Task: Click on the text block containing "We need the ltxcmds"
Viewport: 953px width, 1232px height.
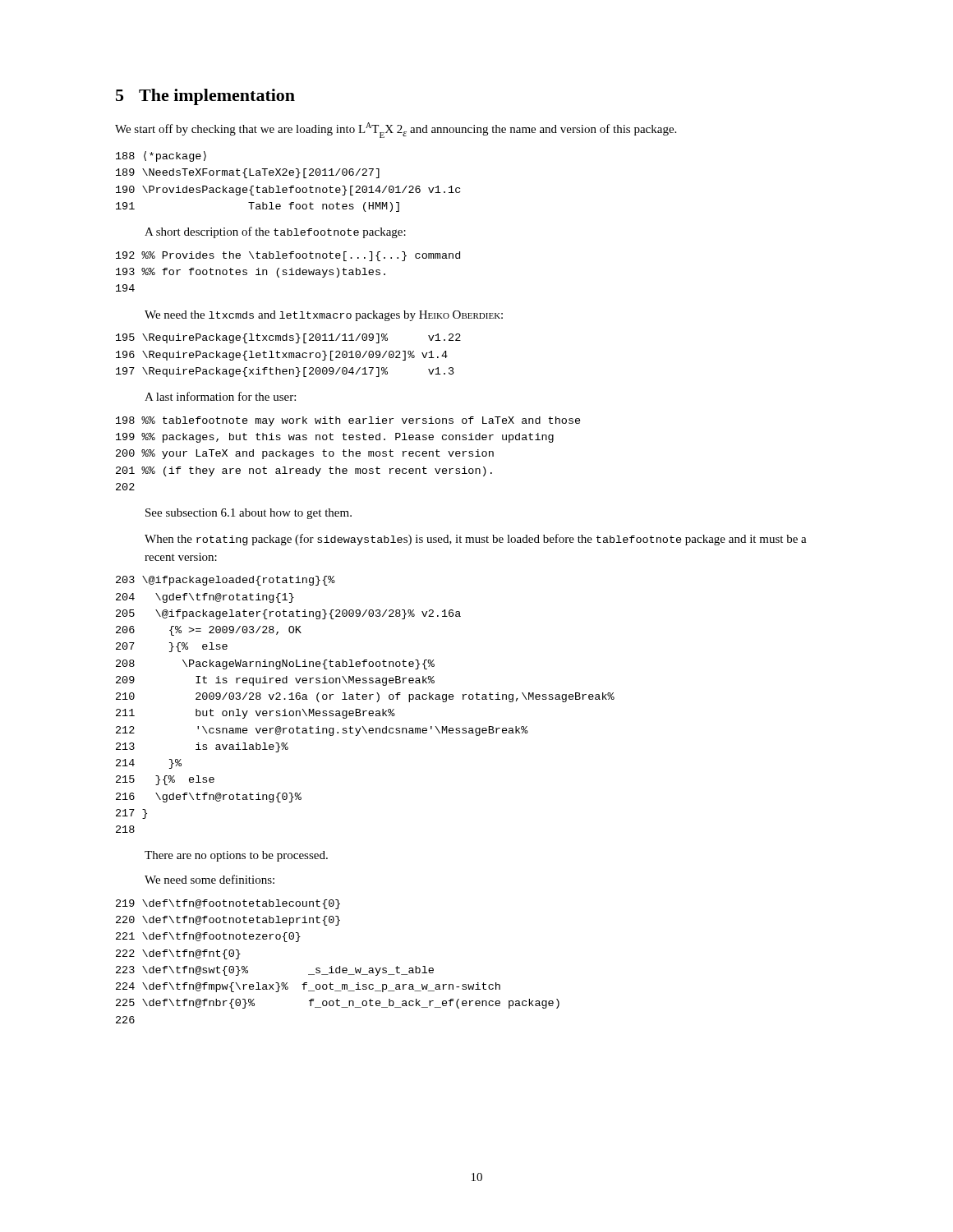Action: point(491,315)
